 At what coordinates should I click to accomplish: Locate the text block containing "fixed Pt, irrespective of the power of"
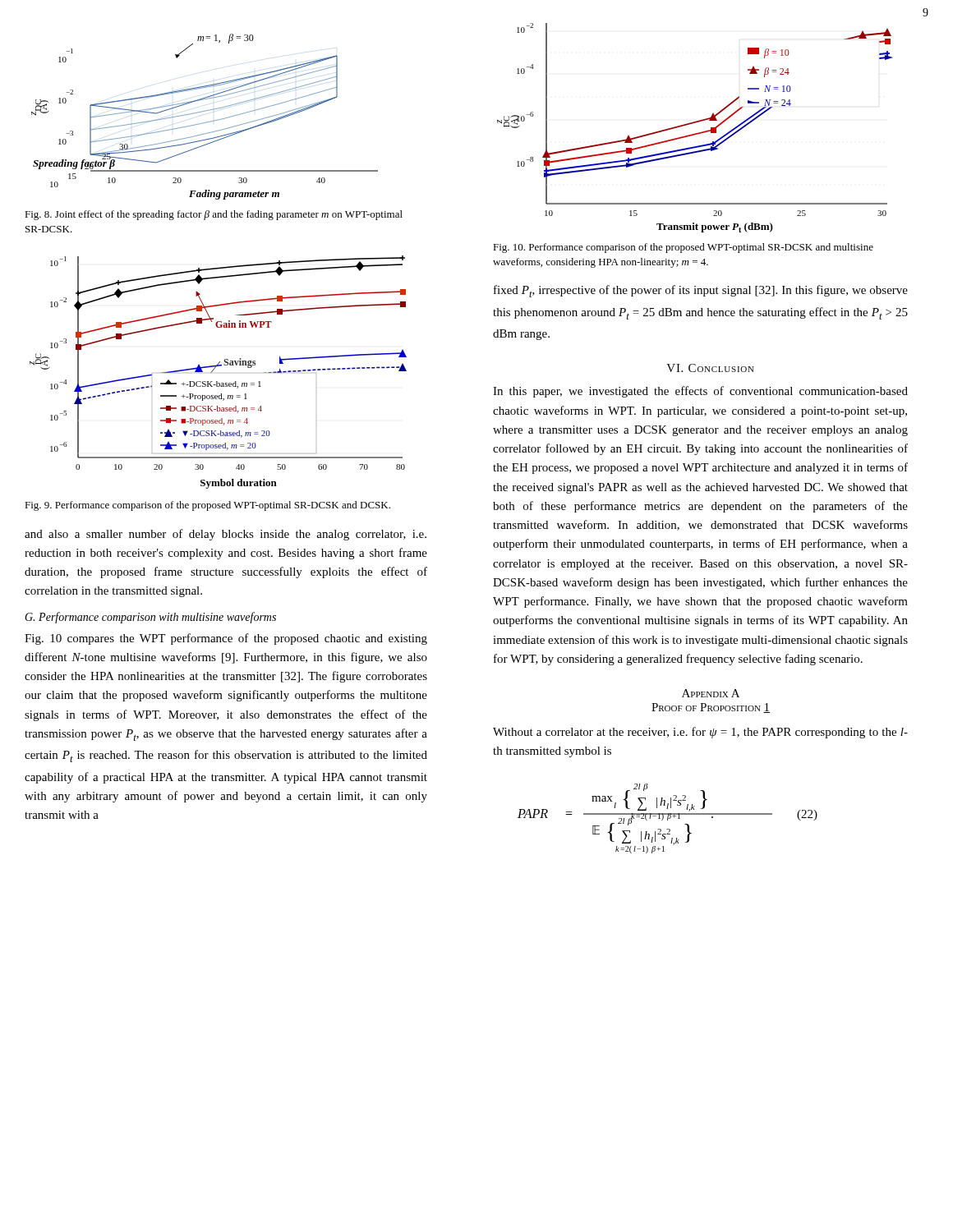click(700, 312)
